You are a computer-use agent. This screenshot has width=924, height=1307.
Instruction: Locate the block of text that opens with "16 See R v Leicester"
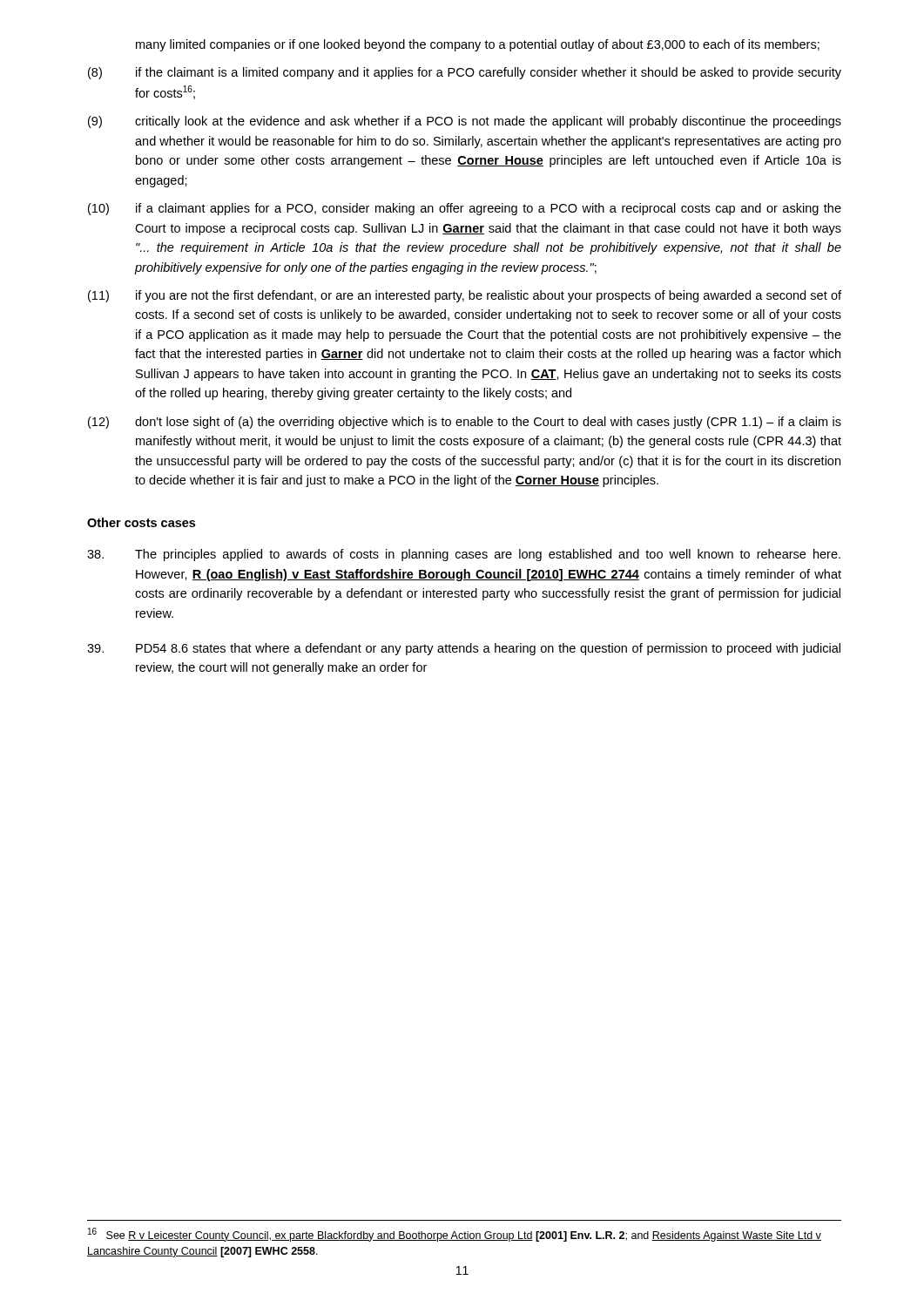[x=454, y=1242]
